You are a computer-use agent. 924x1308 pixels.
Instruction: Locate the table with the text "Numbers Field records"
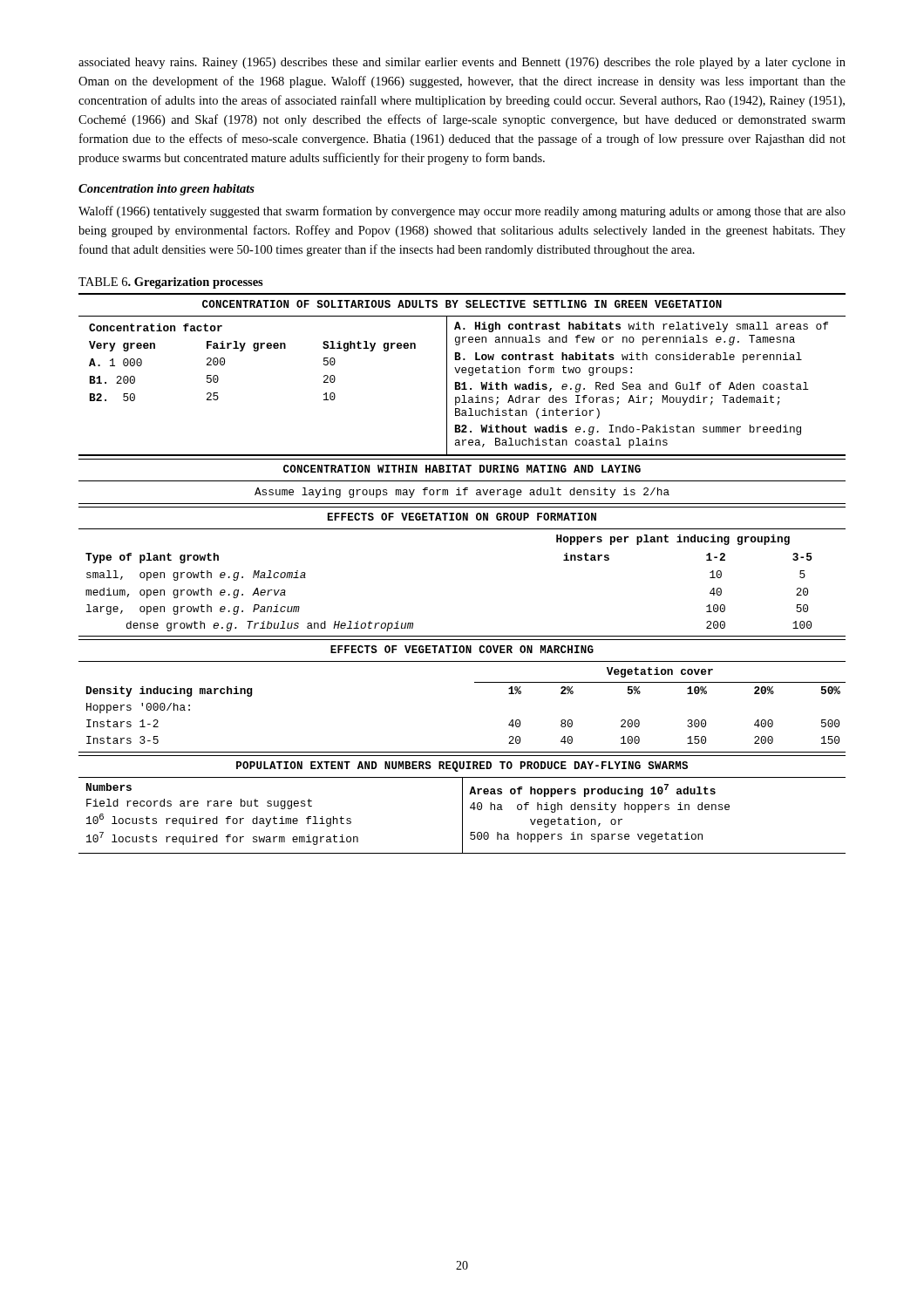(x=462, y=804)
